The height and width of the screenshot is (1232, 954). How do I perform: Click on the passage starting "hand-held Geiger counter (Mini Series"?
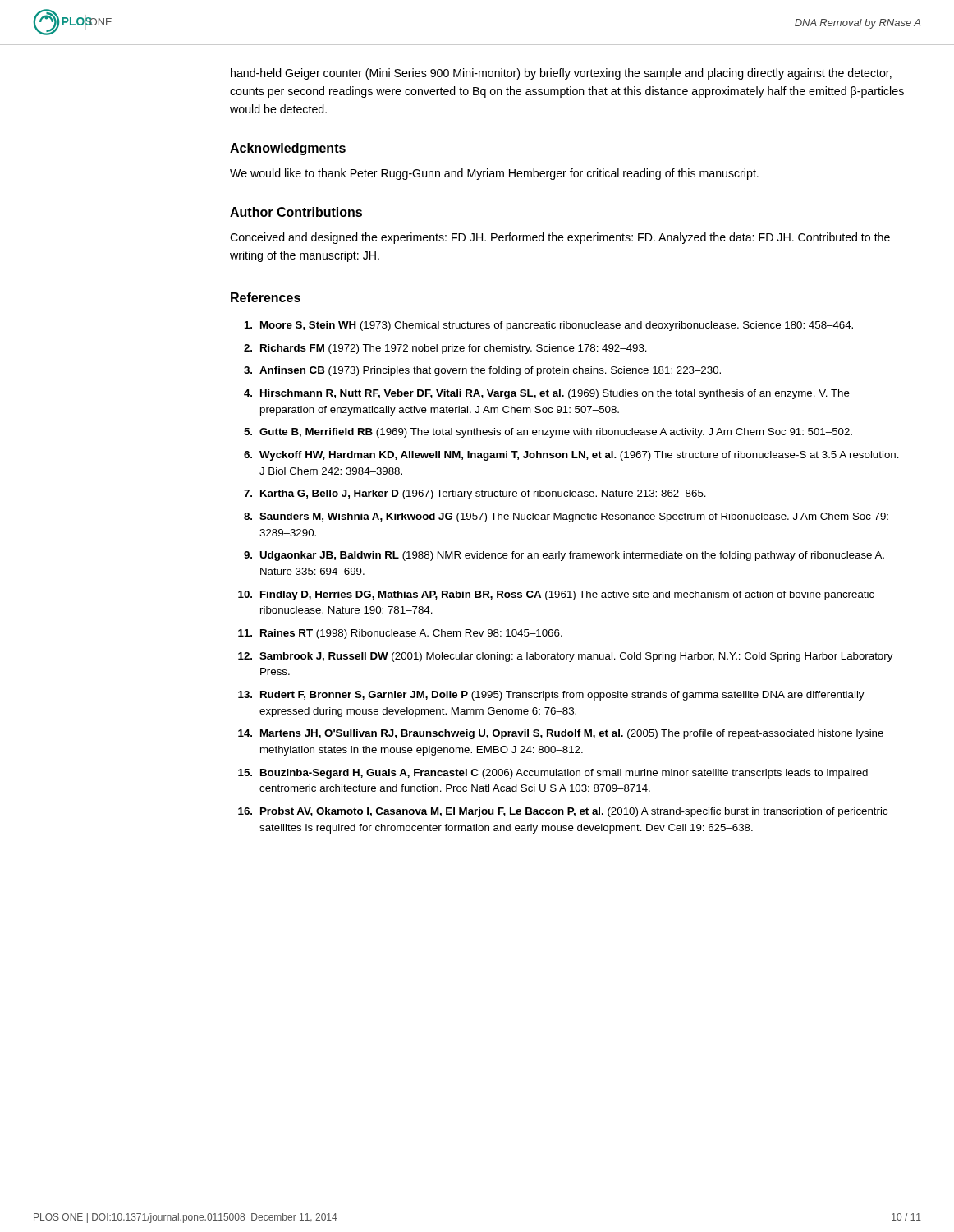click(567, 91)
